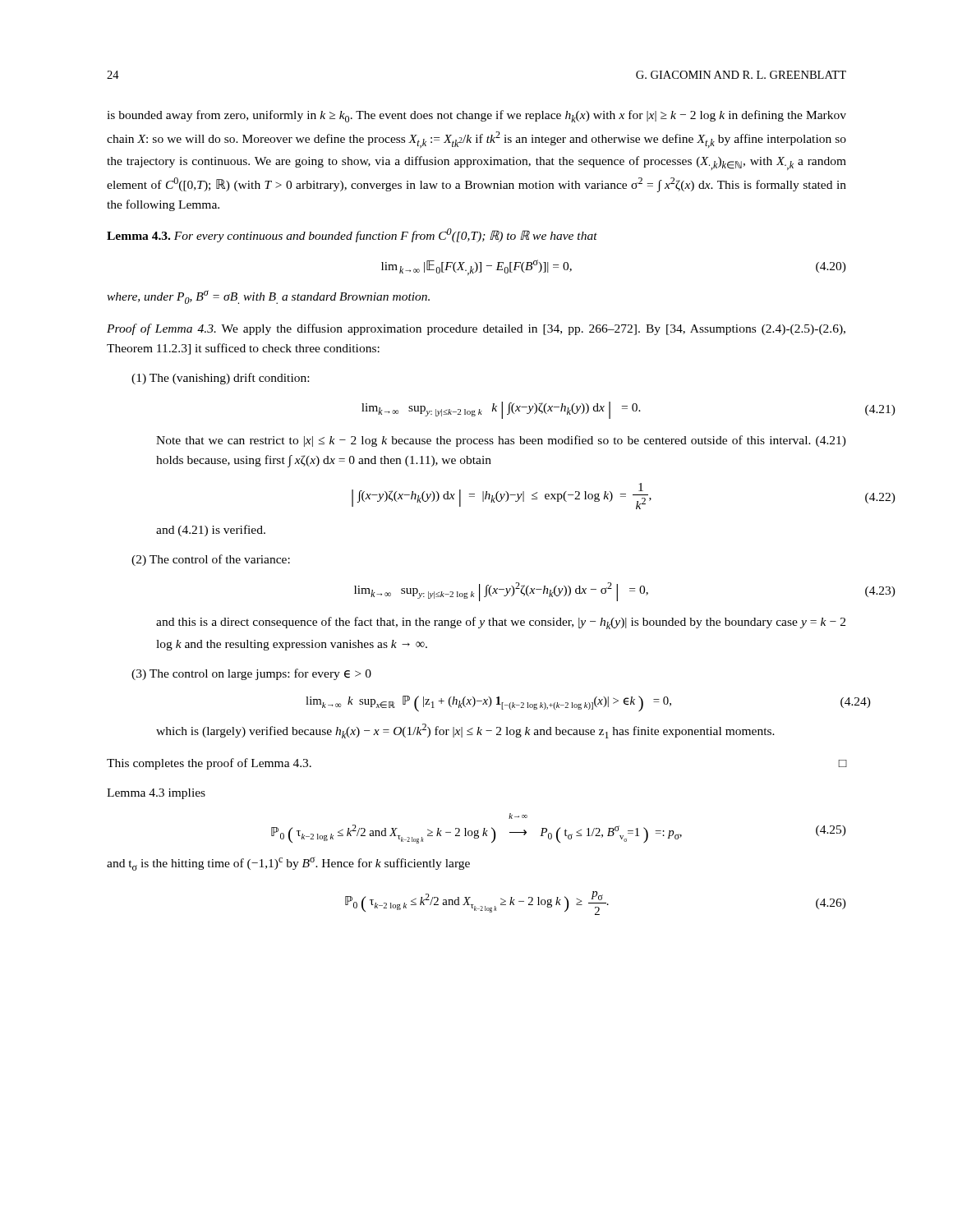The height and width of the screenshot is (1232, 953).
Task: Find the text containing "This completes the proof of Lemma 4.3. □"
Action: point(208,763)
